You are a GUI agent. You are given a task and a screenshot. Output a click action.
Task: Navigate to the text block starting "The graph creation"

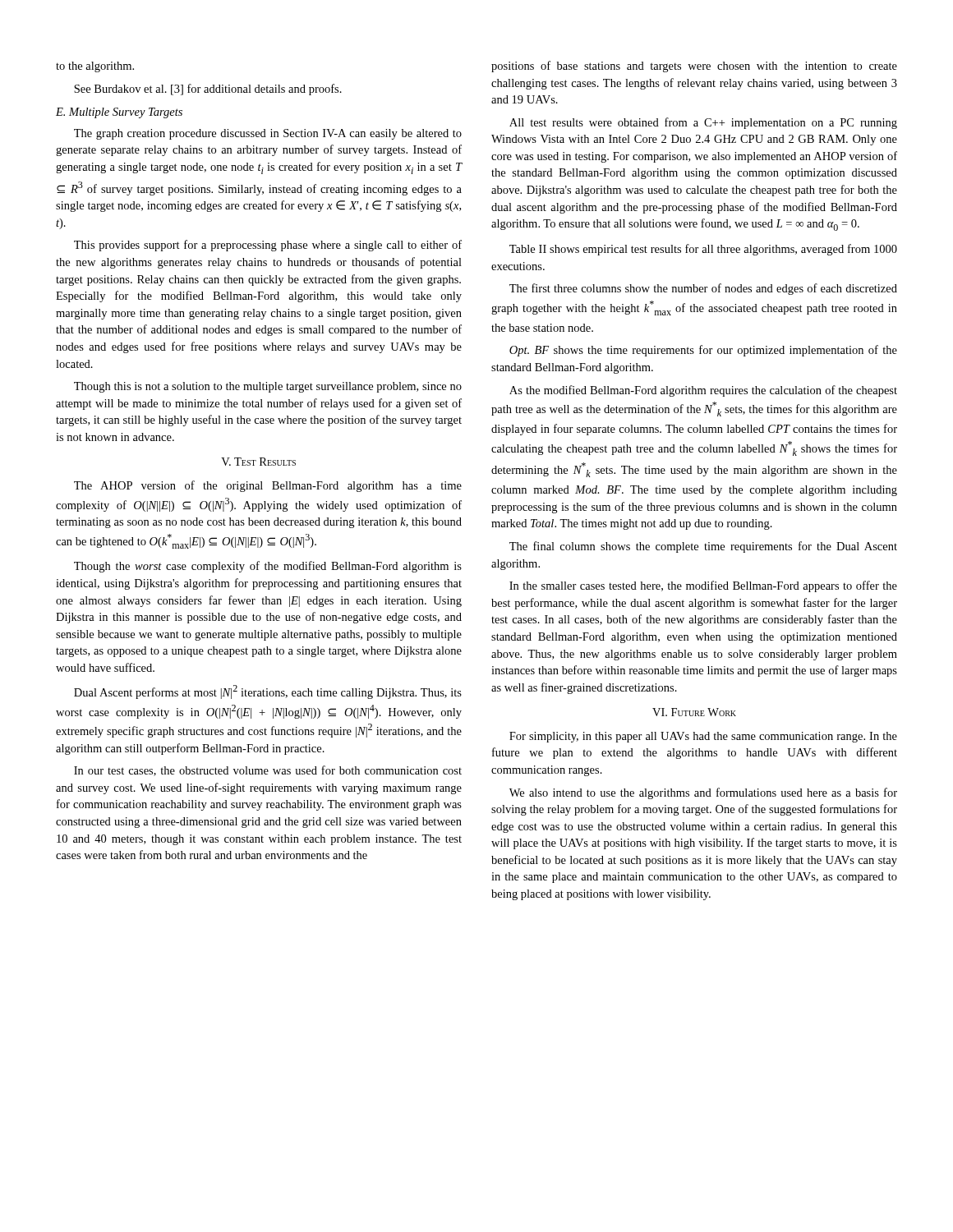coord(259,285)
